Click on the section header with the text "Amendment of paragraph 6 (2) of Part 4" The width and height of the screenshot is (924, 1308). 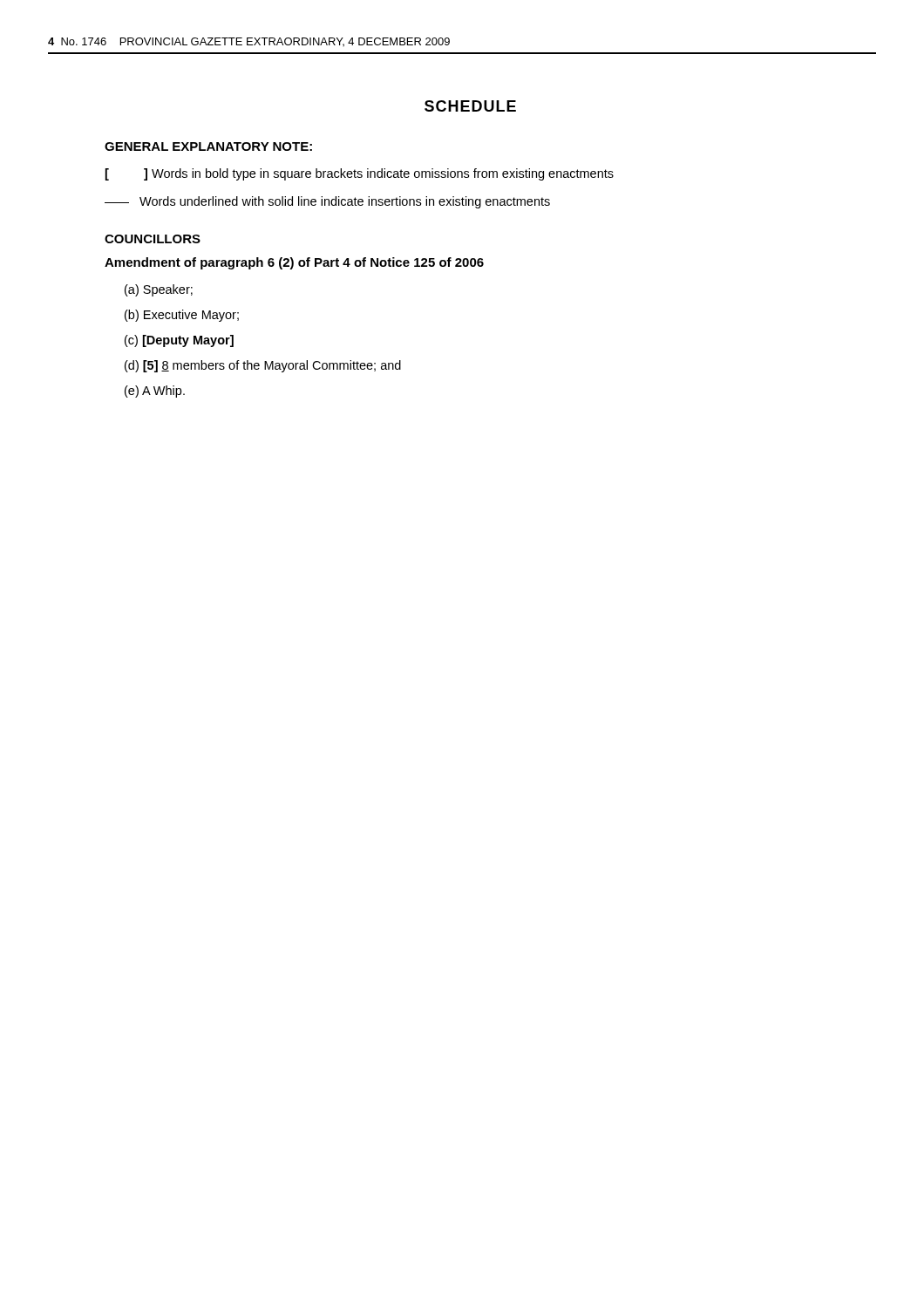[x=294, y=262]
